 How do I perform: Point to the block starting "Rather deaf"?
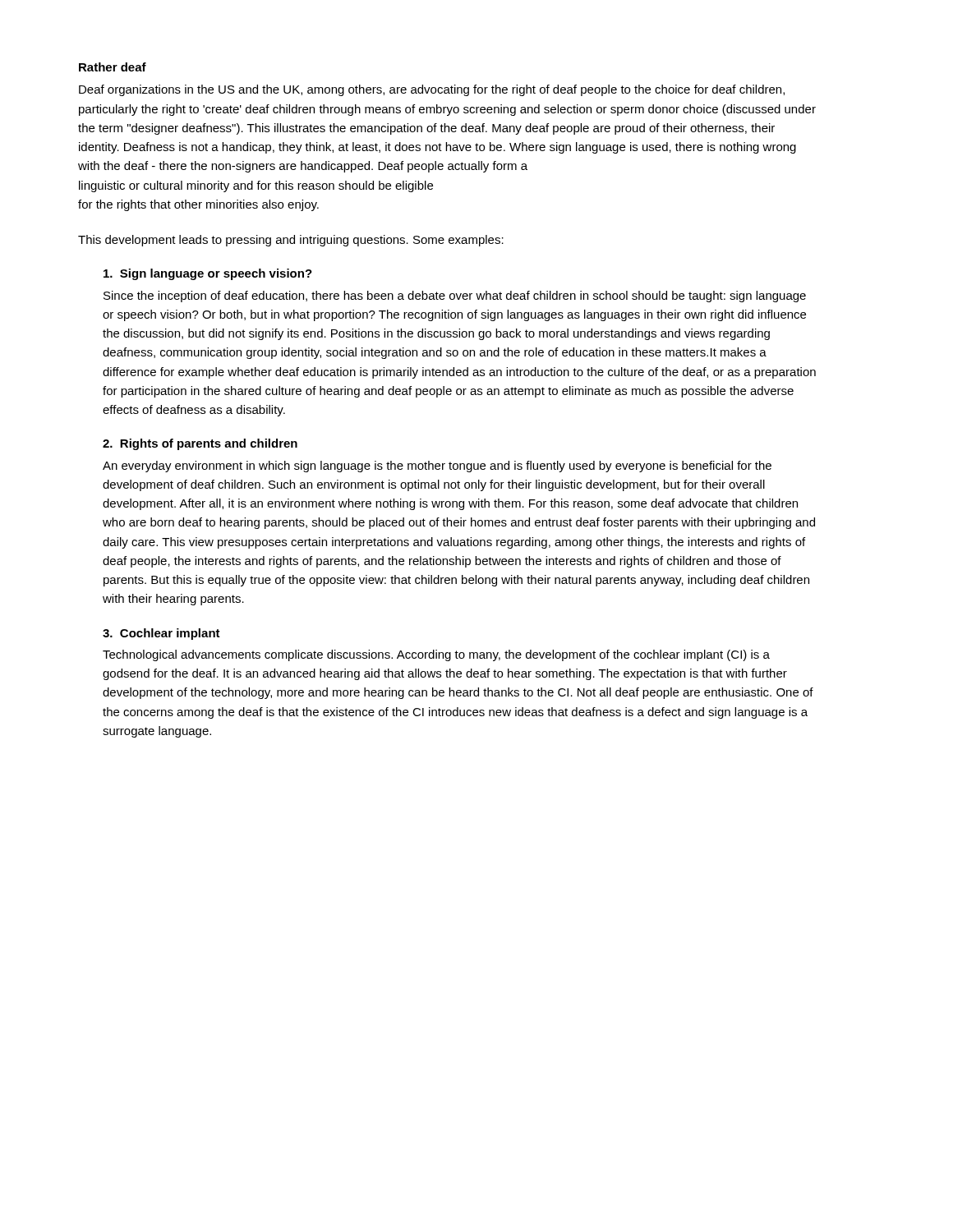coord(112,67)
